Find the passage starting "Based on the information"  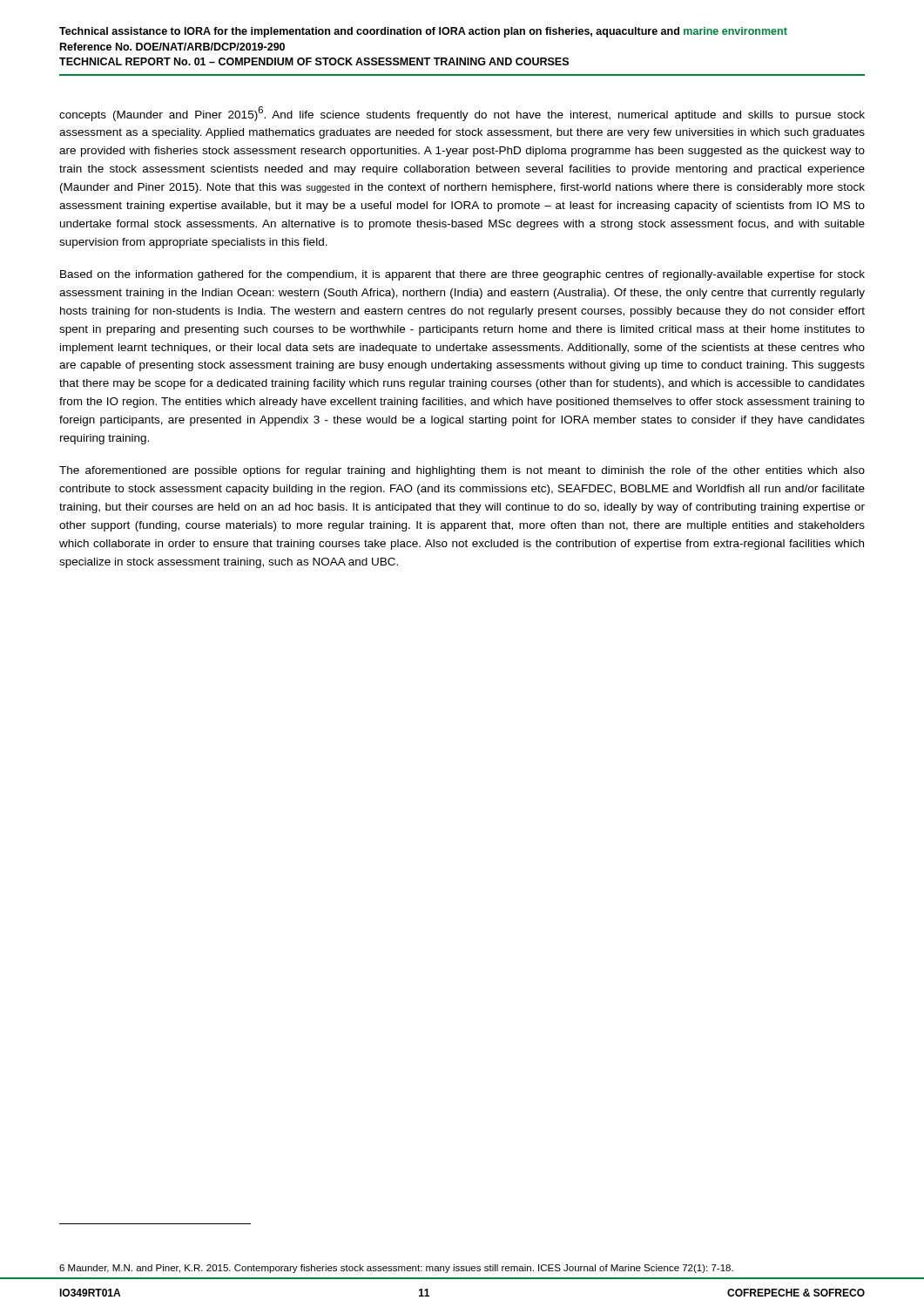tap(462, 356)
